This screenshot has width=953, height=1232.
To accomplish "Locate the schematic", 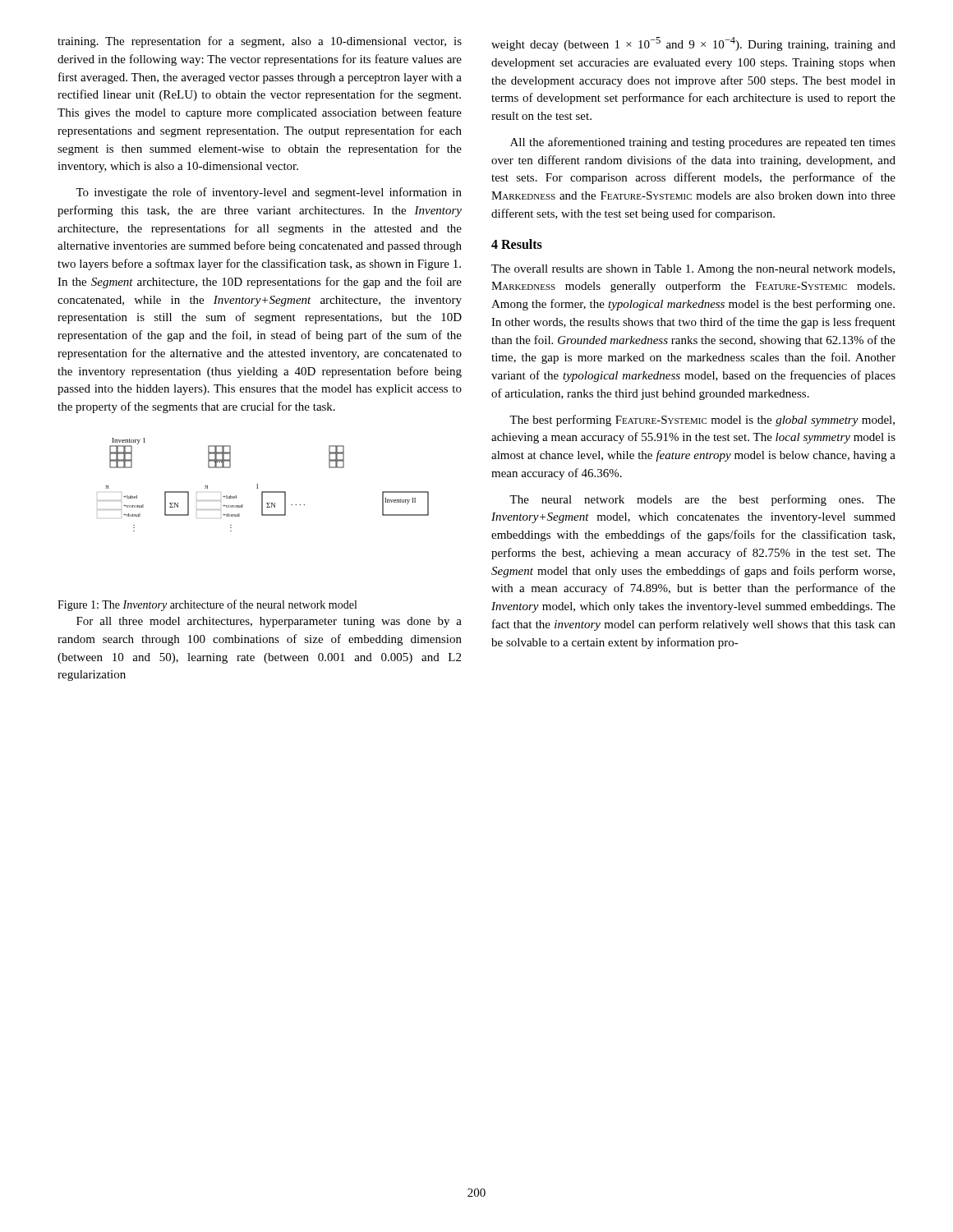I will tap(260, 510).
